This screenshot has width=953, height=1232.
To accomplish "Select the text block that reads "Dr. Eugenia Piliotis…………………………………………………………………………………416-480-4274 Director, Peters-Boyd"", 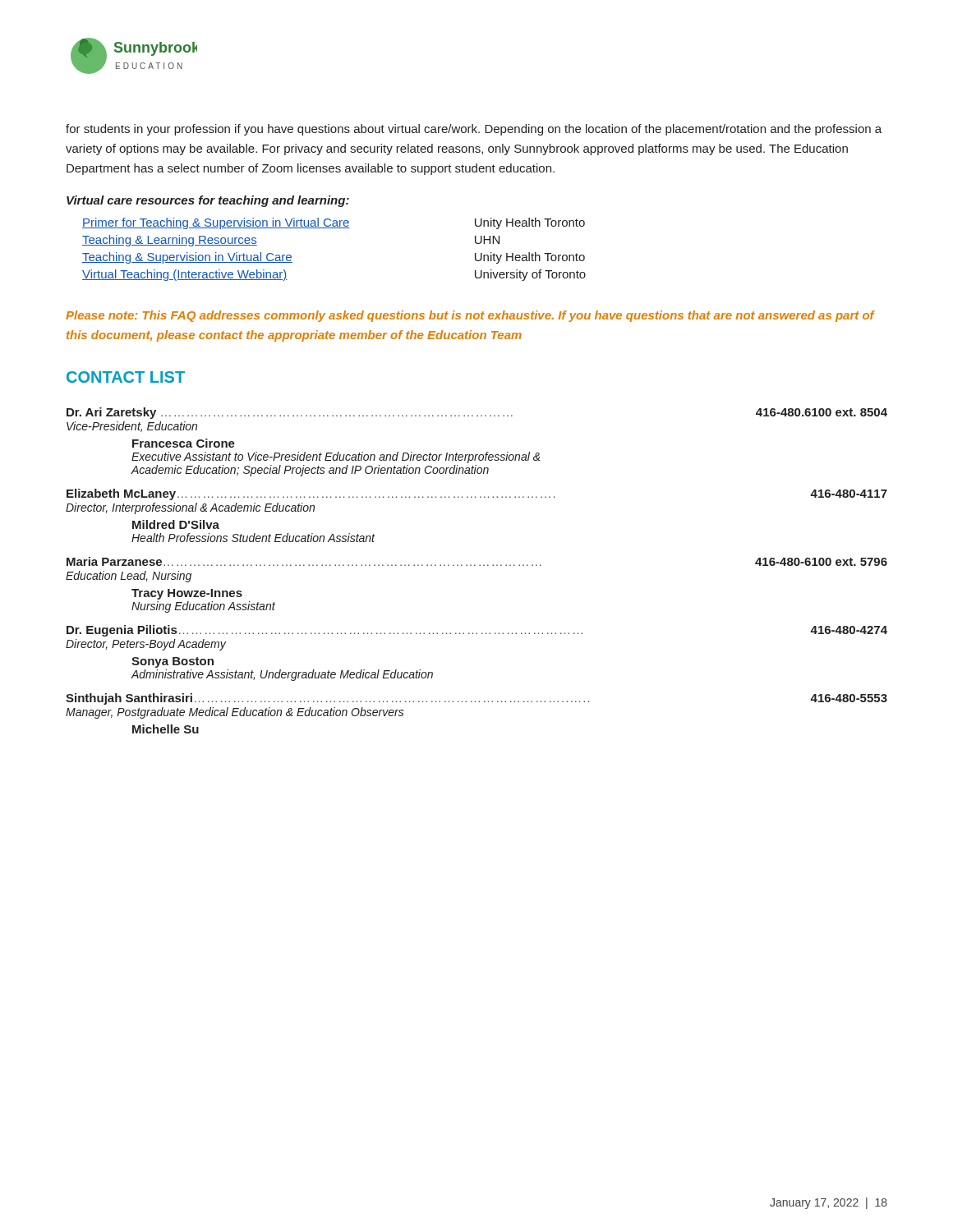I will pyautogui.click(x=477, y=631).
